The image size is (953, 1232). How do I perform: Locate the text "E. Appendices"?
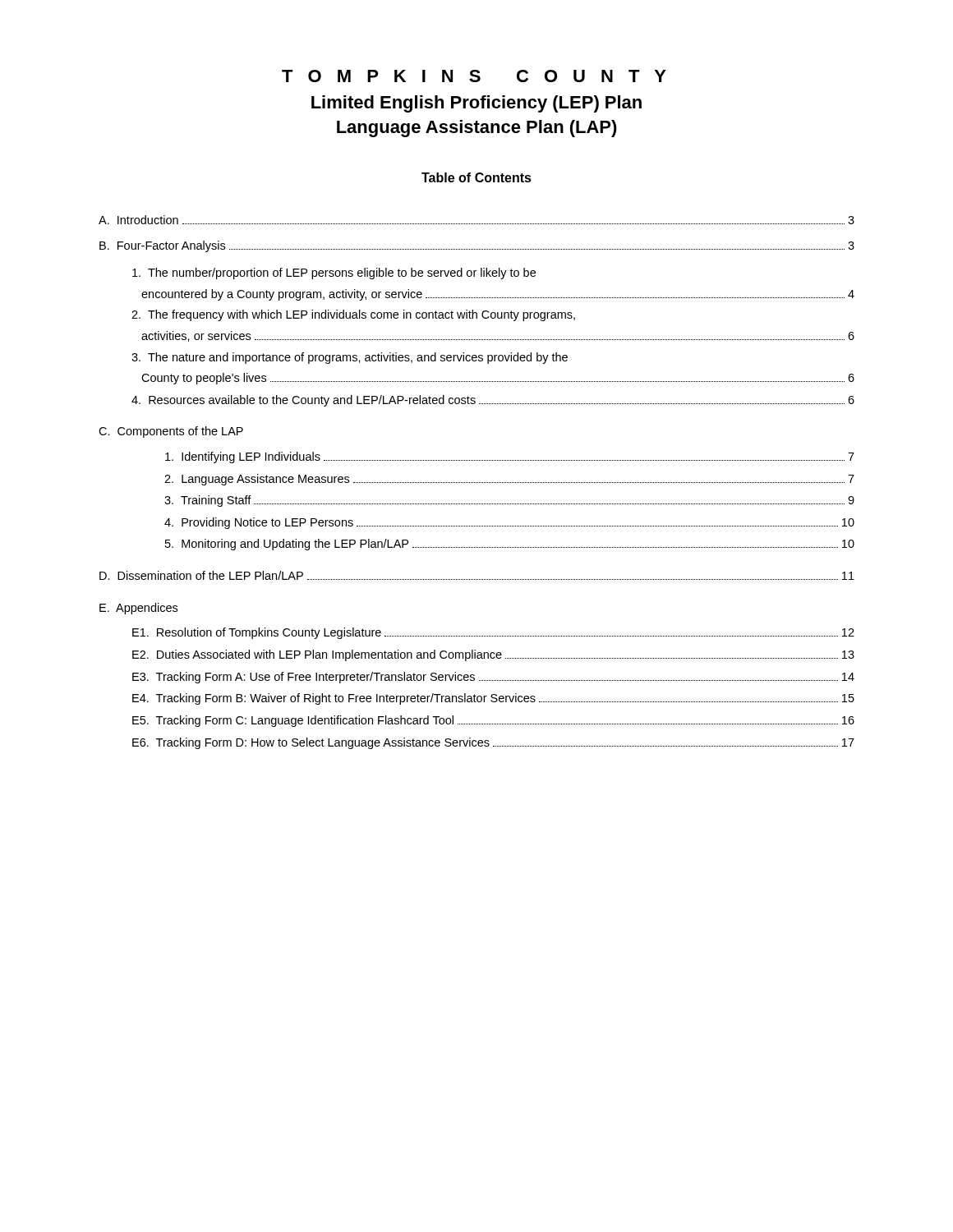tap(138, 608)
